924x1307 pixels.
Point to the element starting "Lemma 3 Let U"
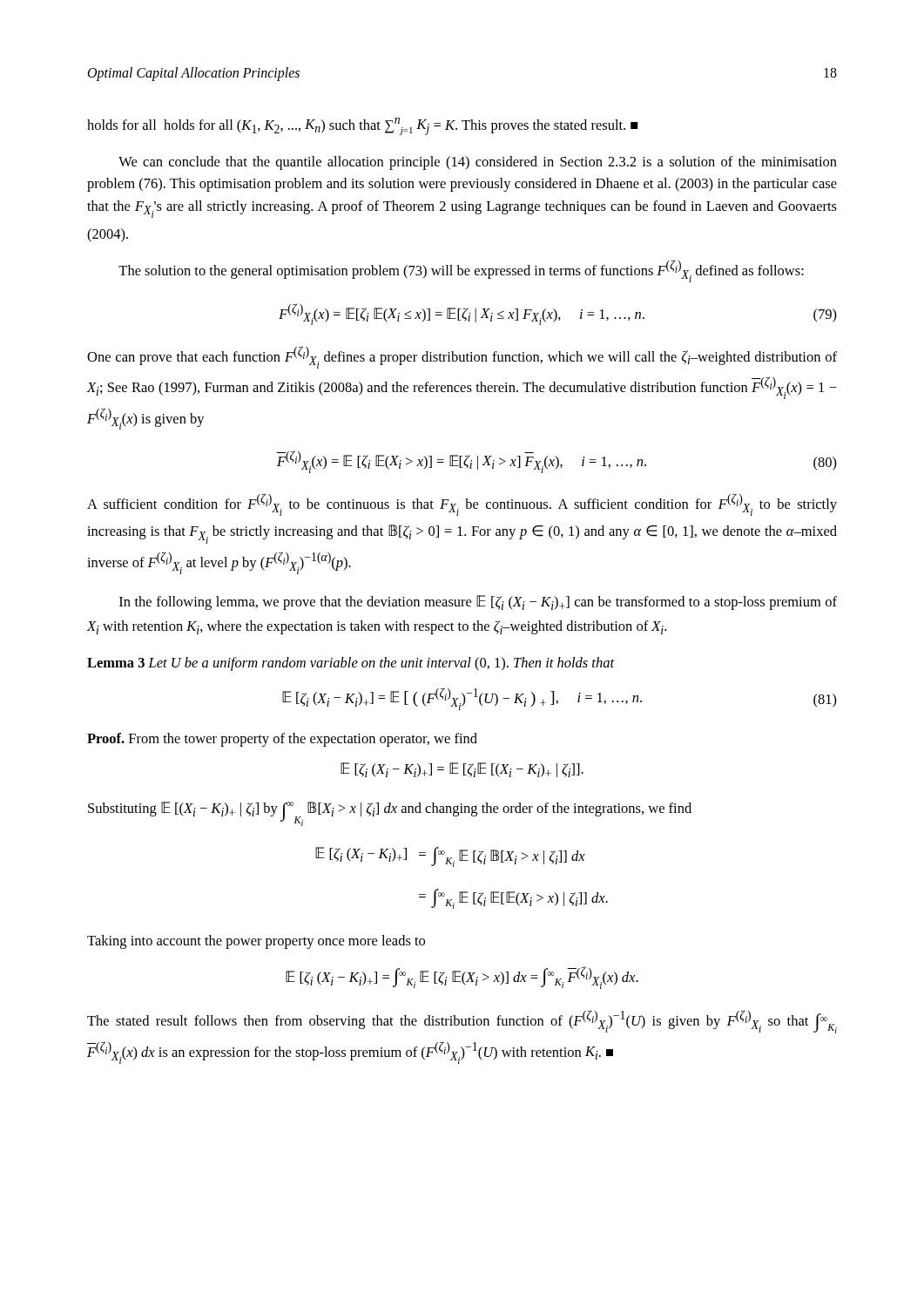pos(351,662)
